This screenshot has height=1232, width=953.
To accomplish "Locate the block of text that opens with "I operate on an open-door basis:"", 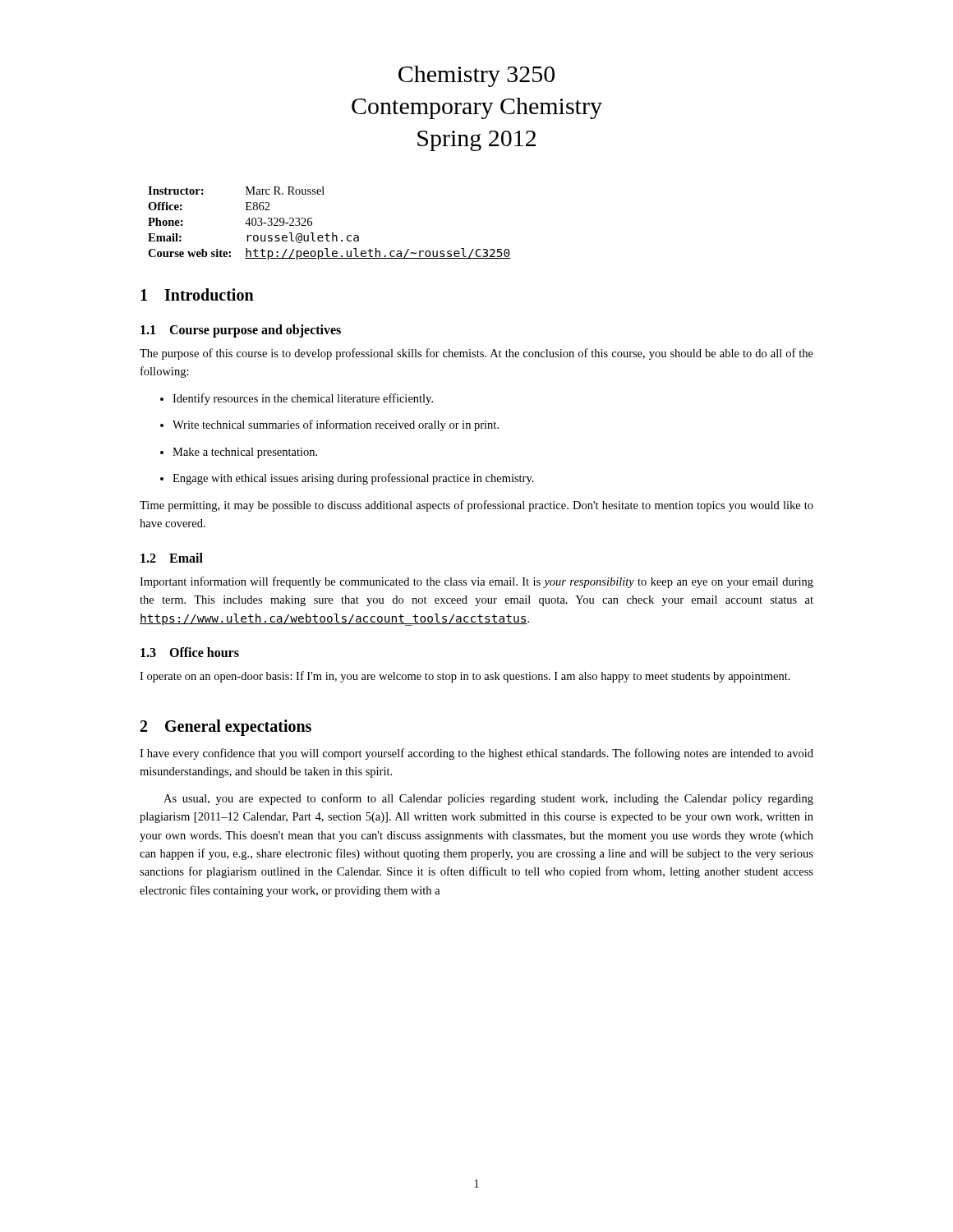I will point(465,676).
